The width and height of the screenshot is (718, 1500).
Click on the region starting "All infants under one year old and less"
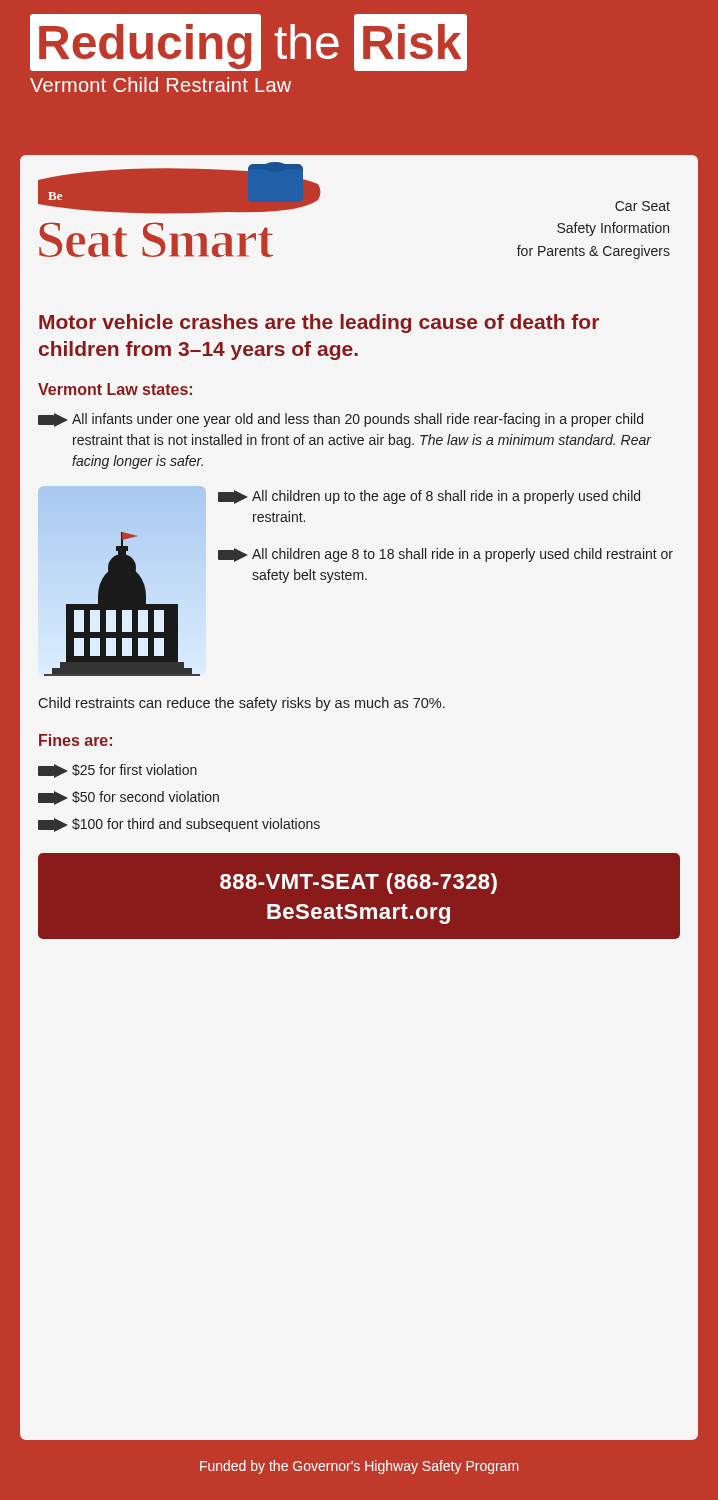359,440
